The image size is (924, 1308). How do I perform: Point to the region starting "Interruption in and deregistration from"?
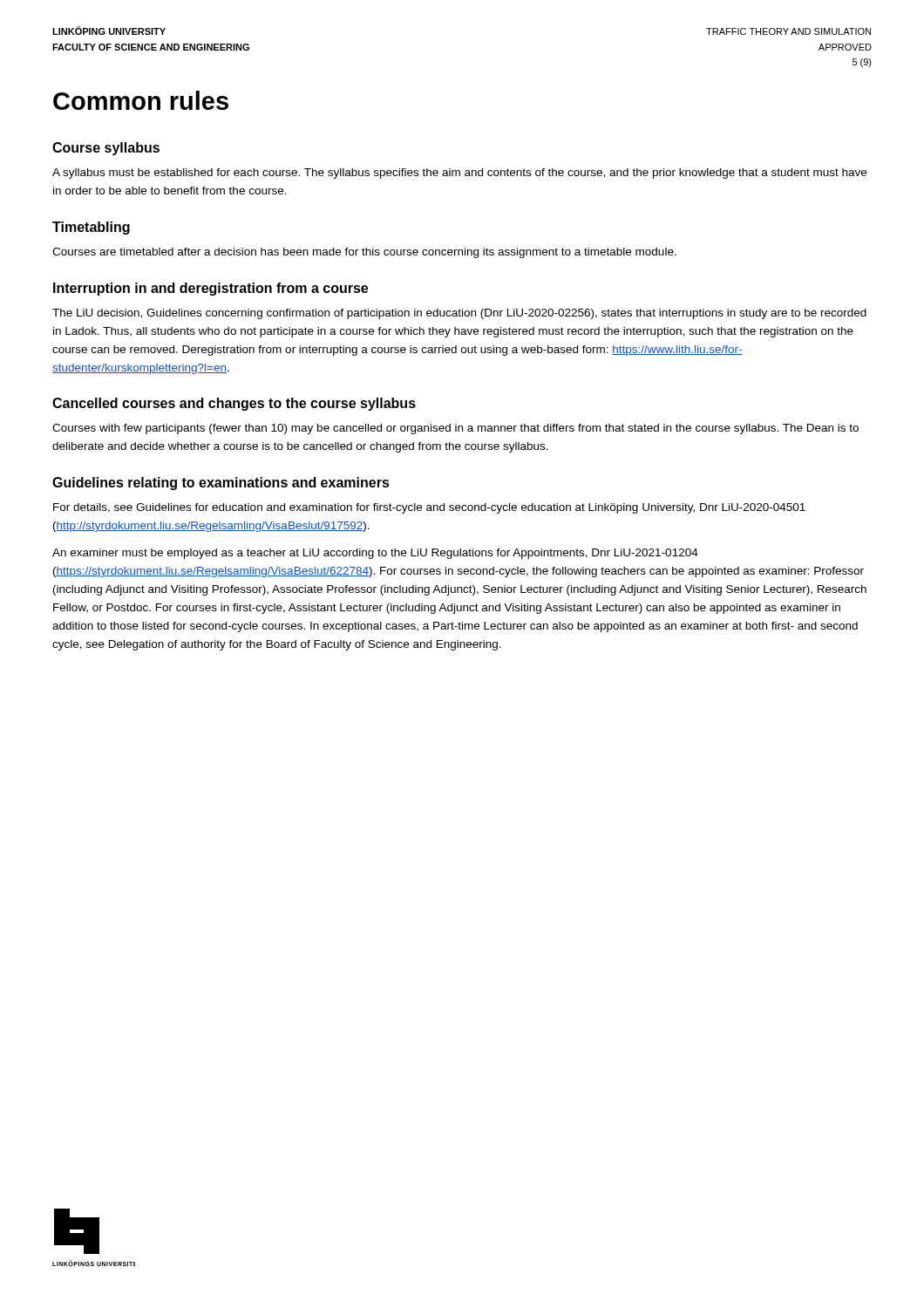tap(210, 288)
